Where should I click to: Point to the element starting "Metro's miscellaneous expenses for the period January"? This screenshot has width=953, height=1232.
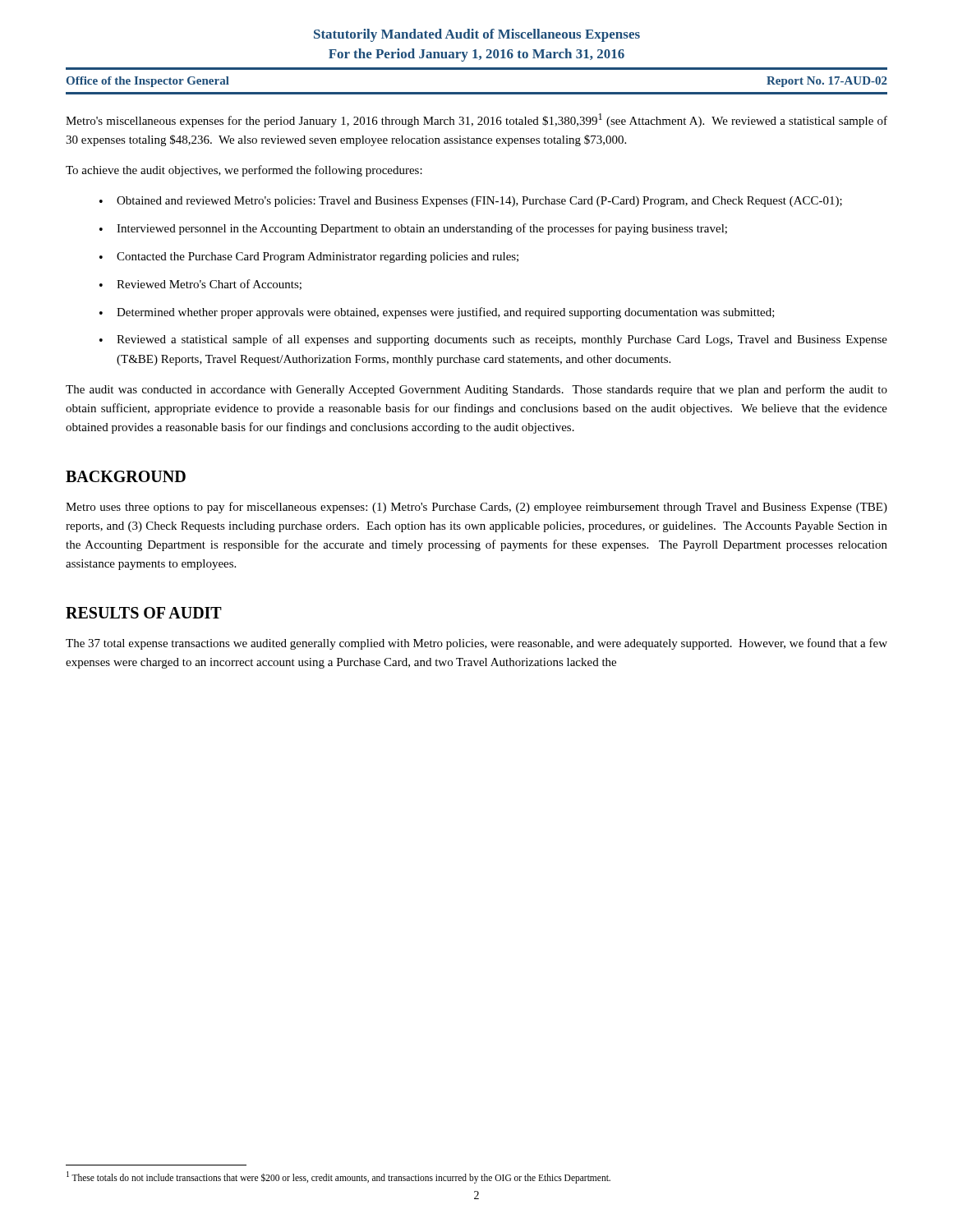point(476,128)
